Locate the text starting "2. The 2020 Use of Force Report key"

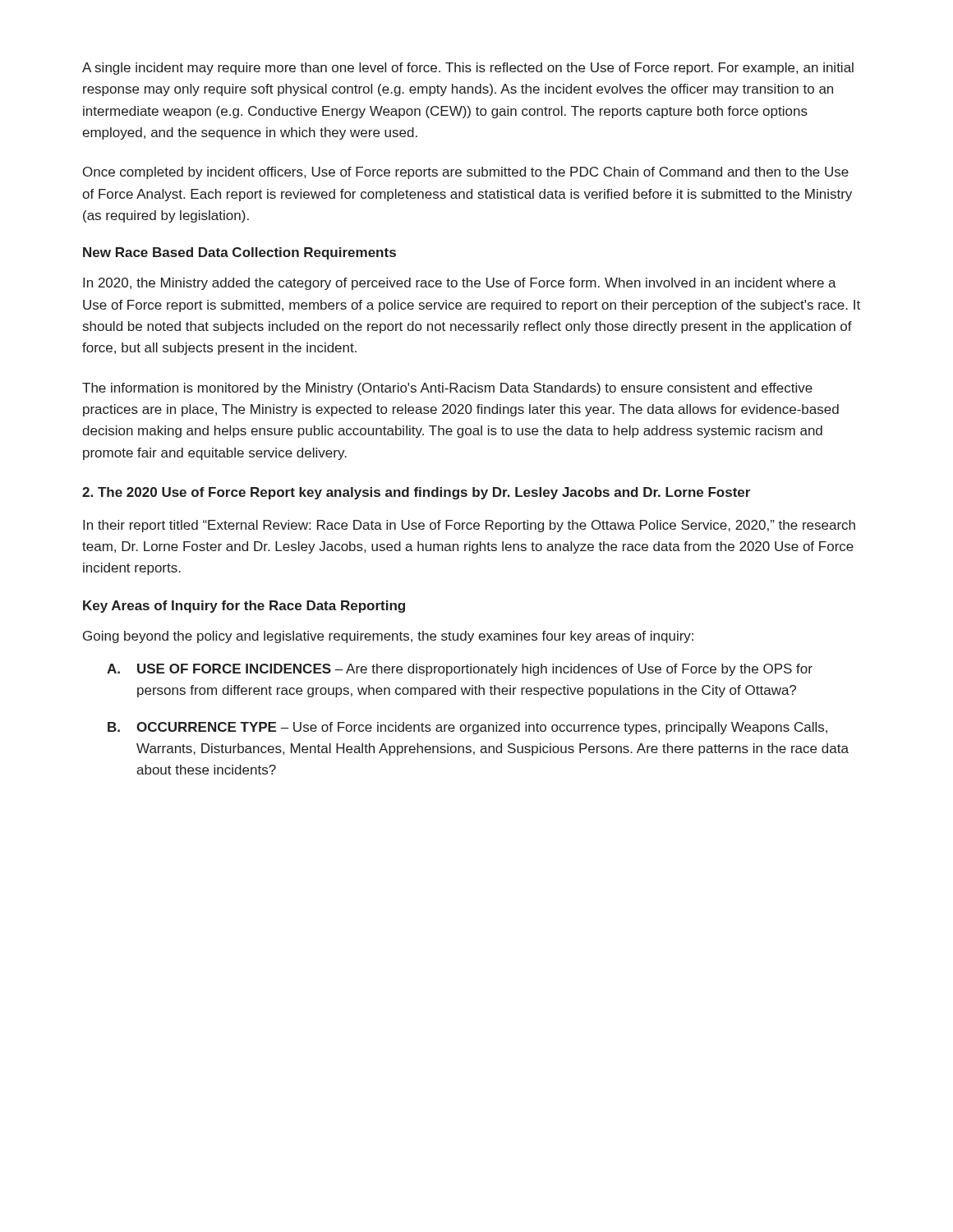click(416, 492)
